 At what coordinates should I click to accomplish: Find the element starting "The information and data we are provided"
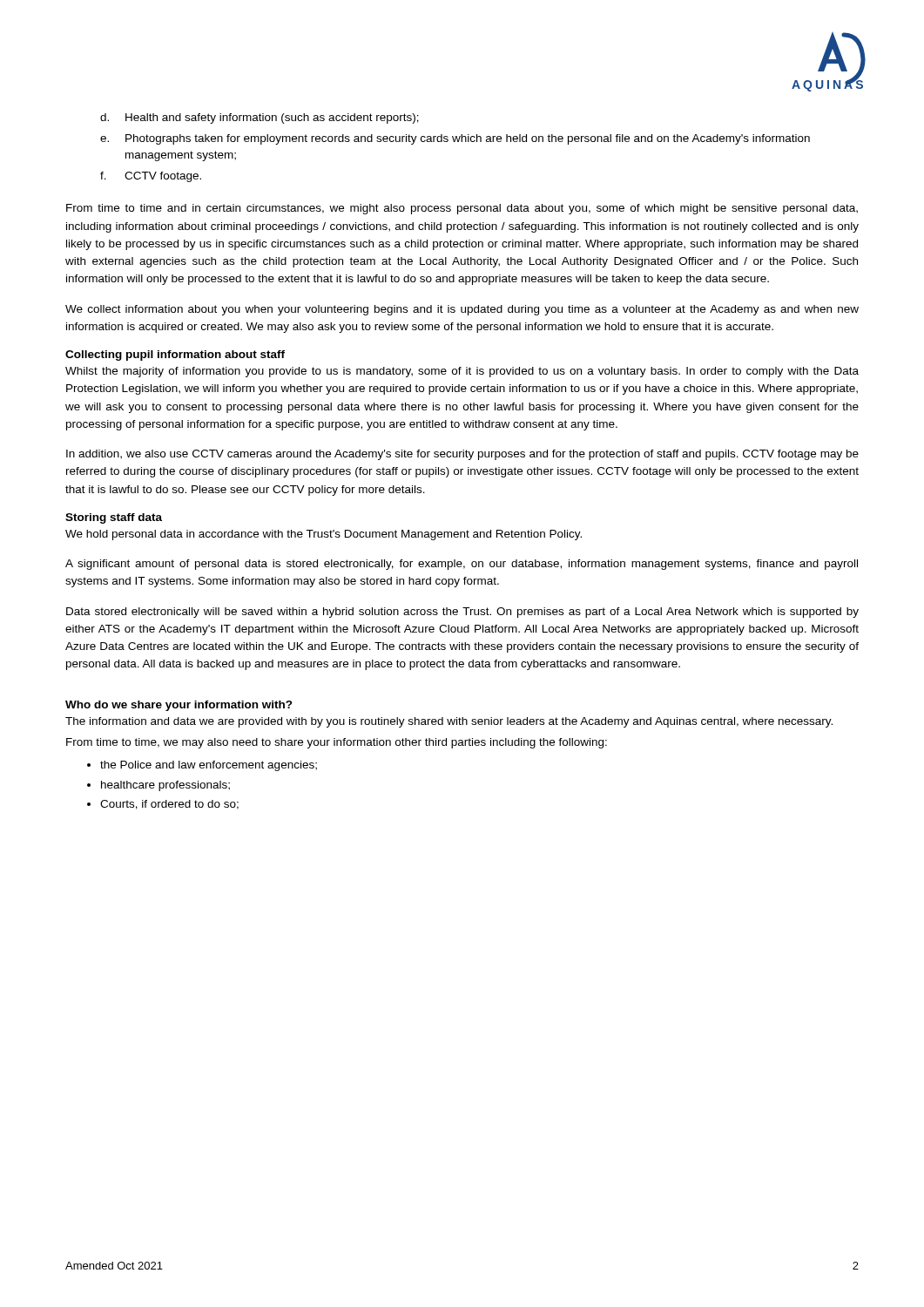(x=462, y=721)
